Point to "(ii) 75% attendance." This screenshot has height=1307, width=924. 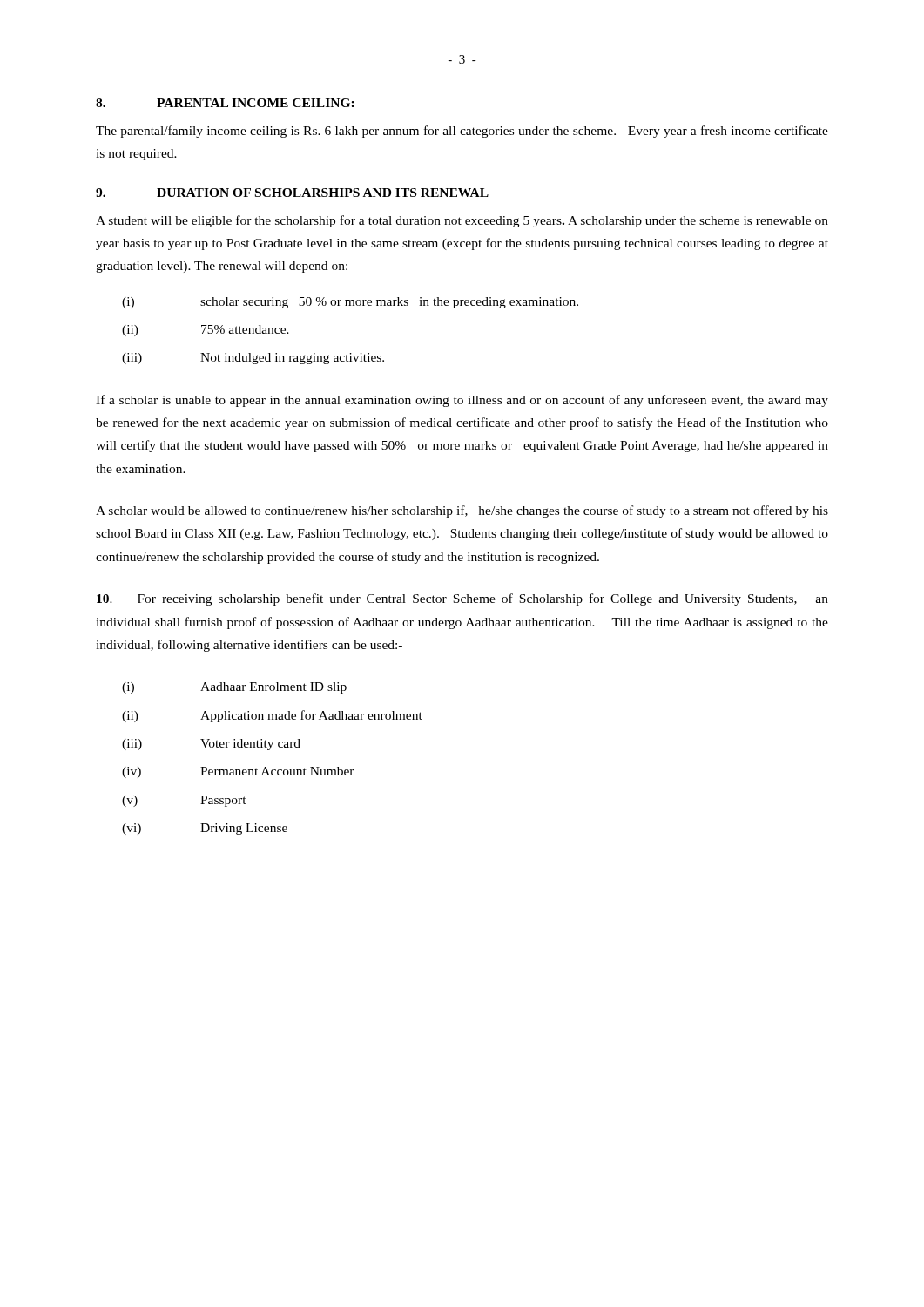coord(206,331)
